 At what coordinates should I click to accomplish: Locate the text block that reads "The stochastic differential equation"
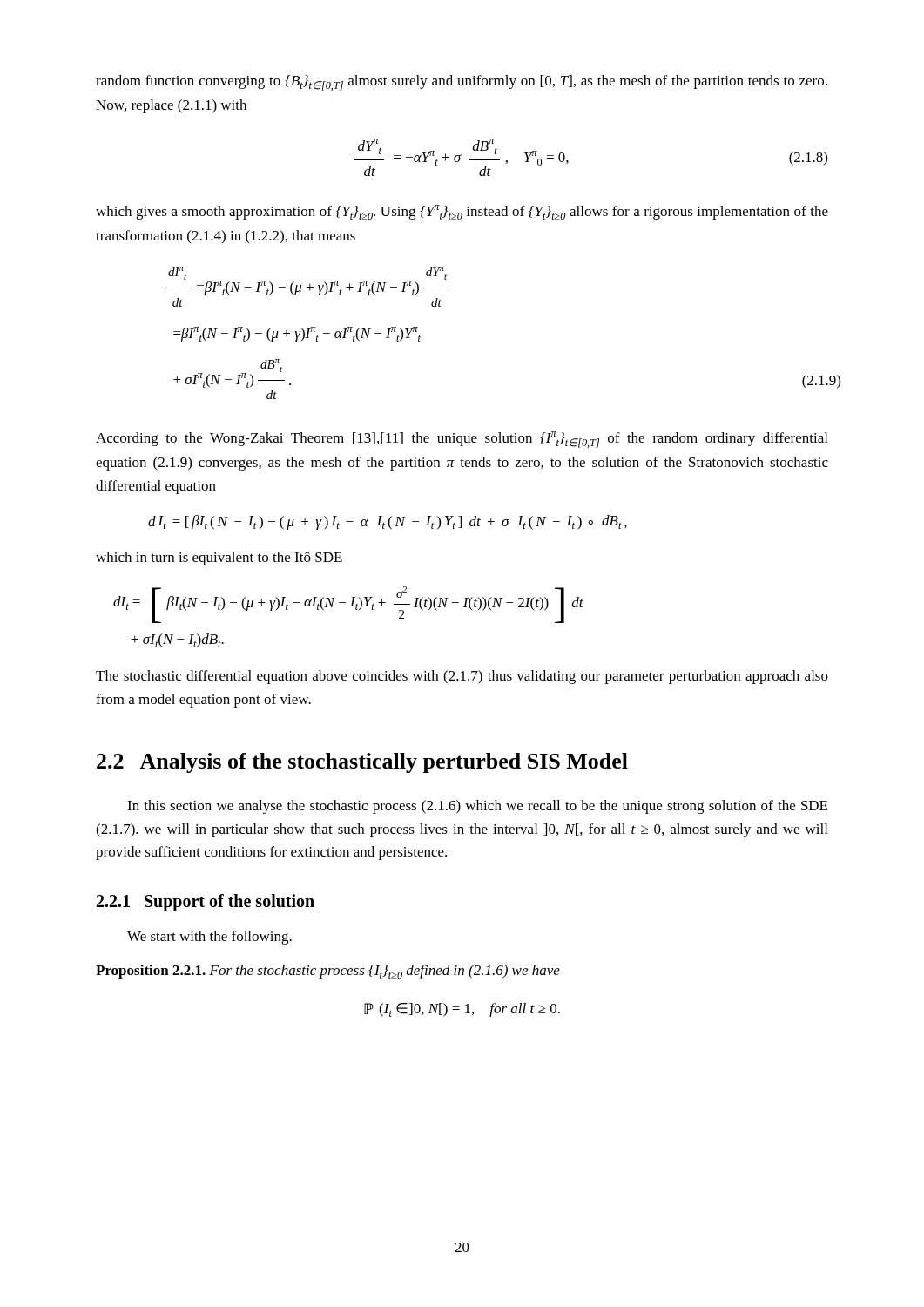tap(462, 688)
